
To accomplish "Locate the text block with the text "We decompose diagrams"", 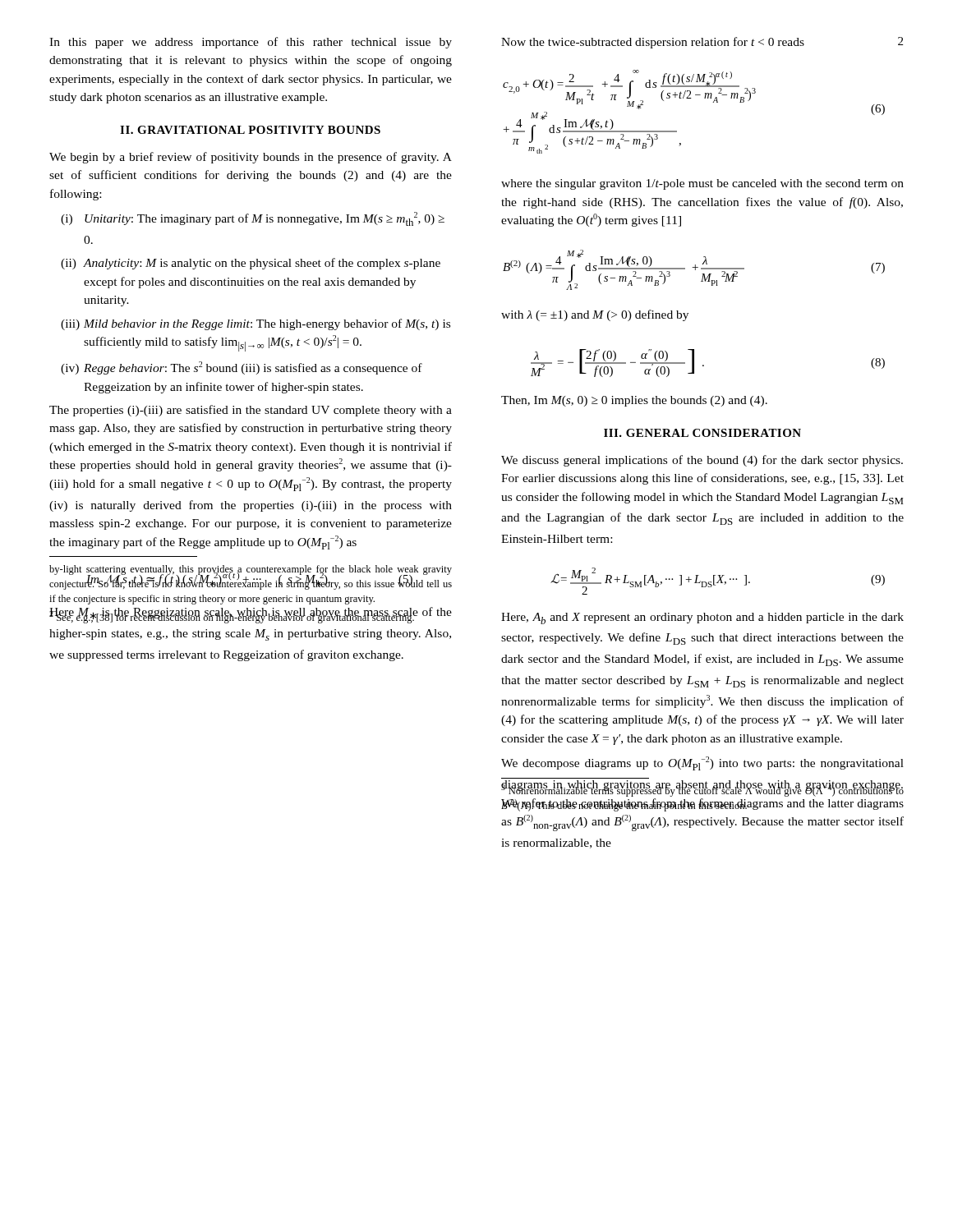I will tap(702, 803).
